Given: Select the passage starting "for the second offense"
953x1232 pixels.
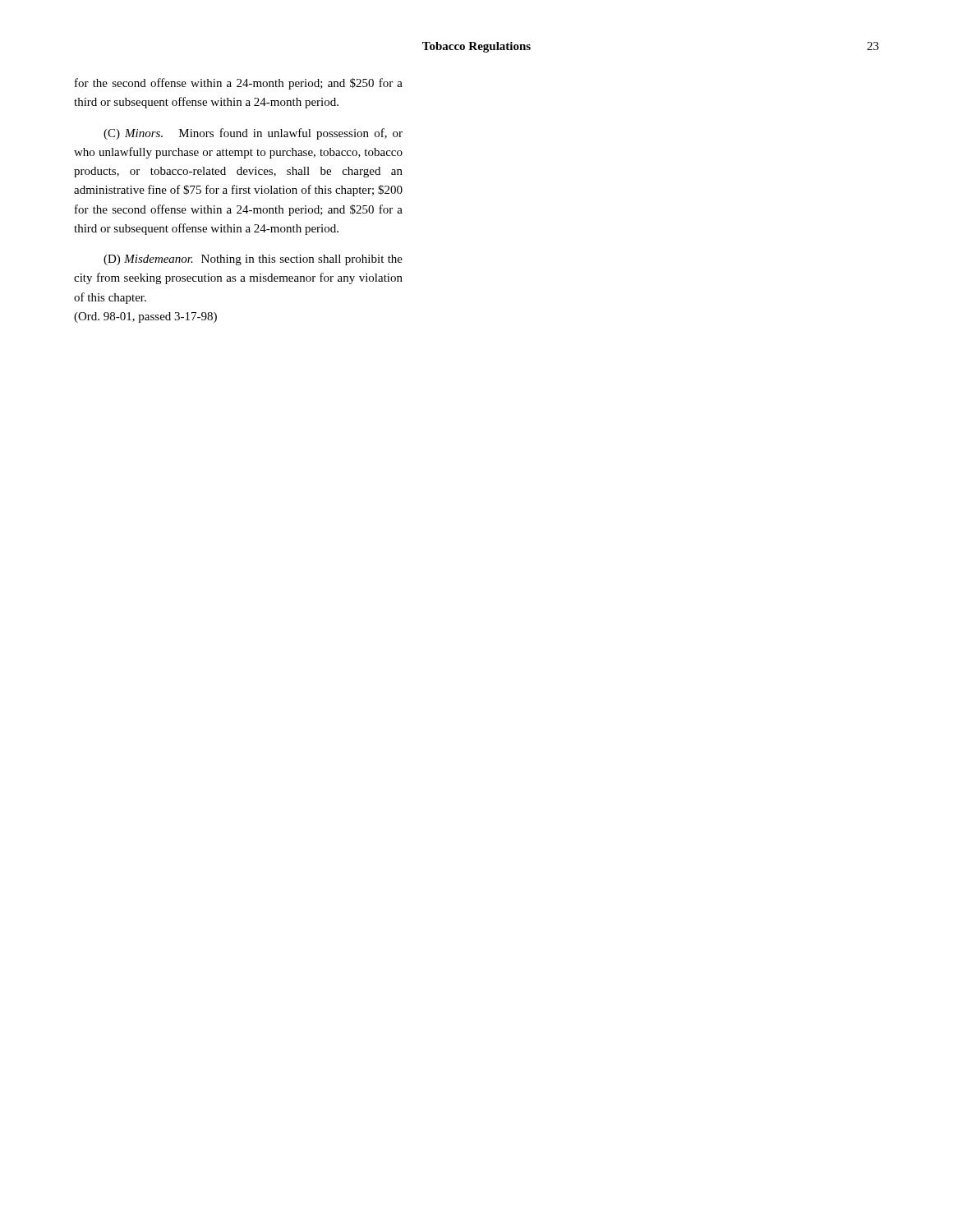Looking at the screenshot, I should point(238,93).
